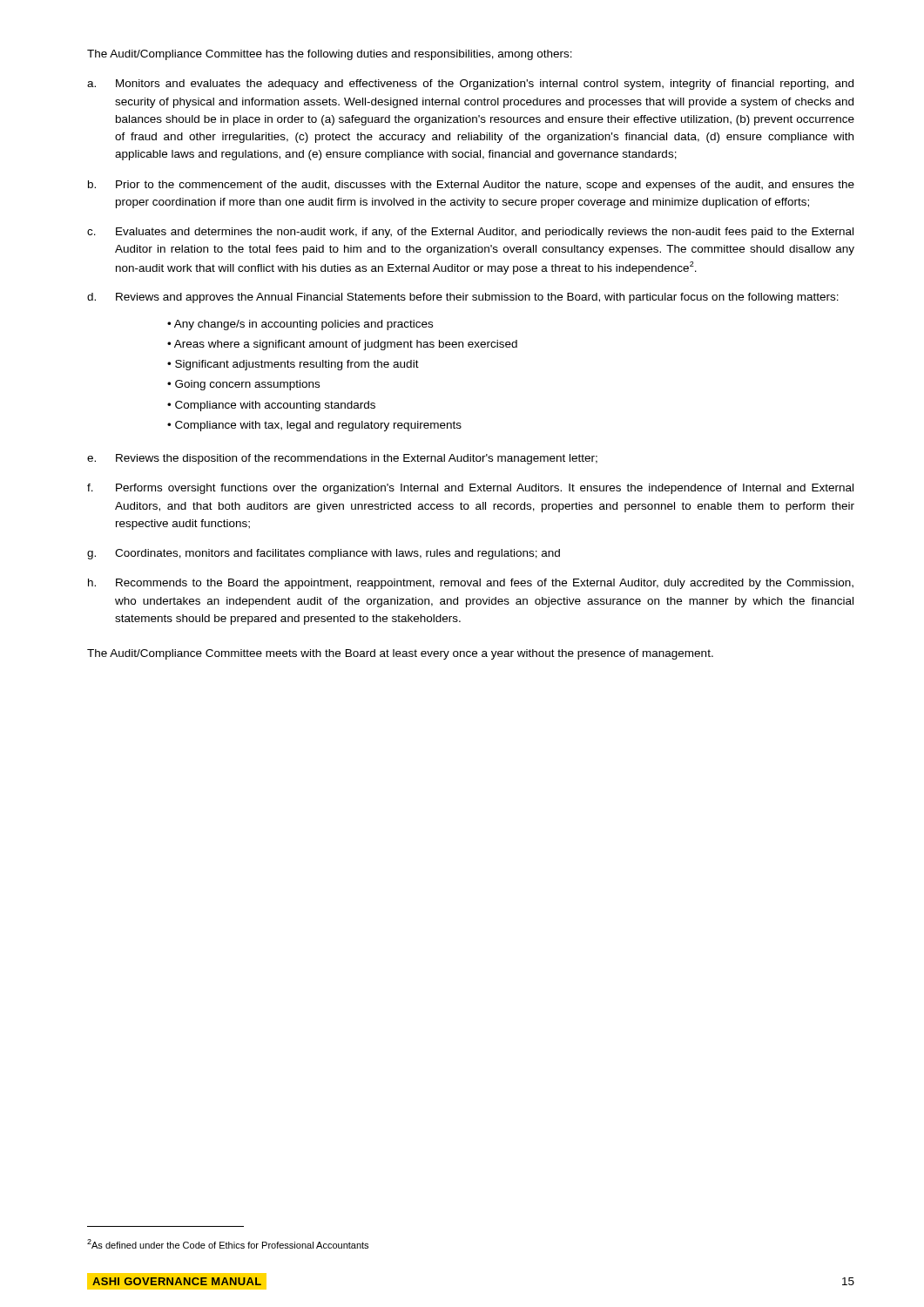Select the list item that says "h. Recommends to the"

pos(471,601)
